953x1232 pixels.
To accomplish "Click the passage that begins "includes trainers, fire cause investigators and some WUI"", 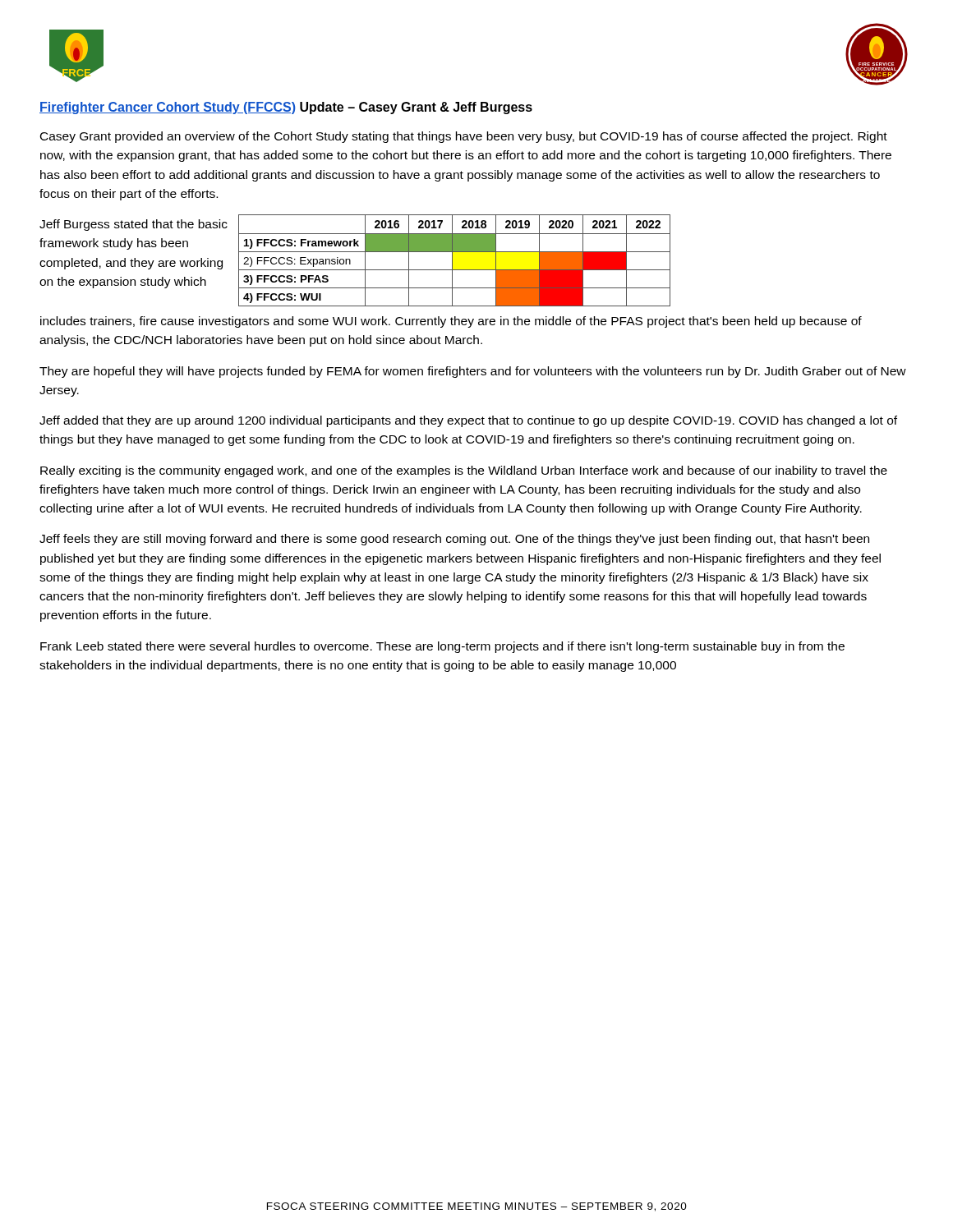I will pyautogui.click(x=450, y=330).
